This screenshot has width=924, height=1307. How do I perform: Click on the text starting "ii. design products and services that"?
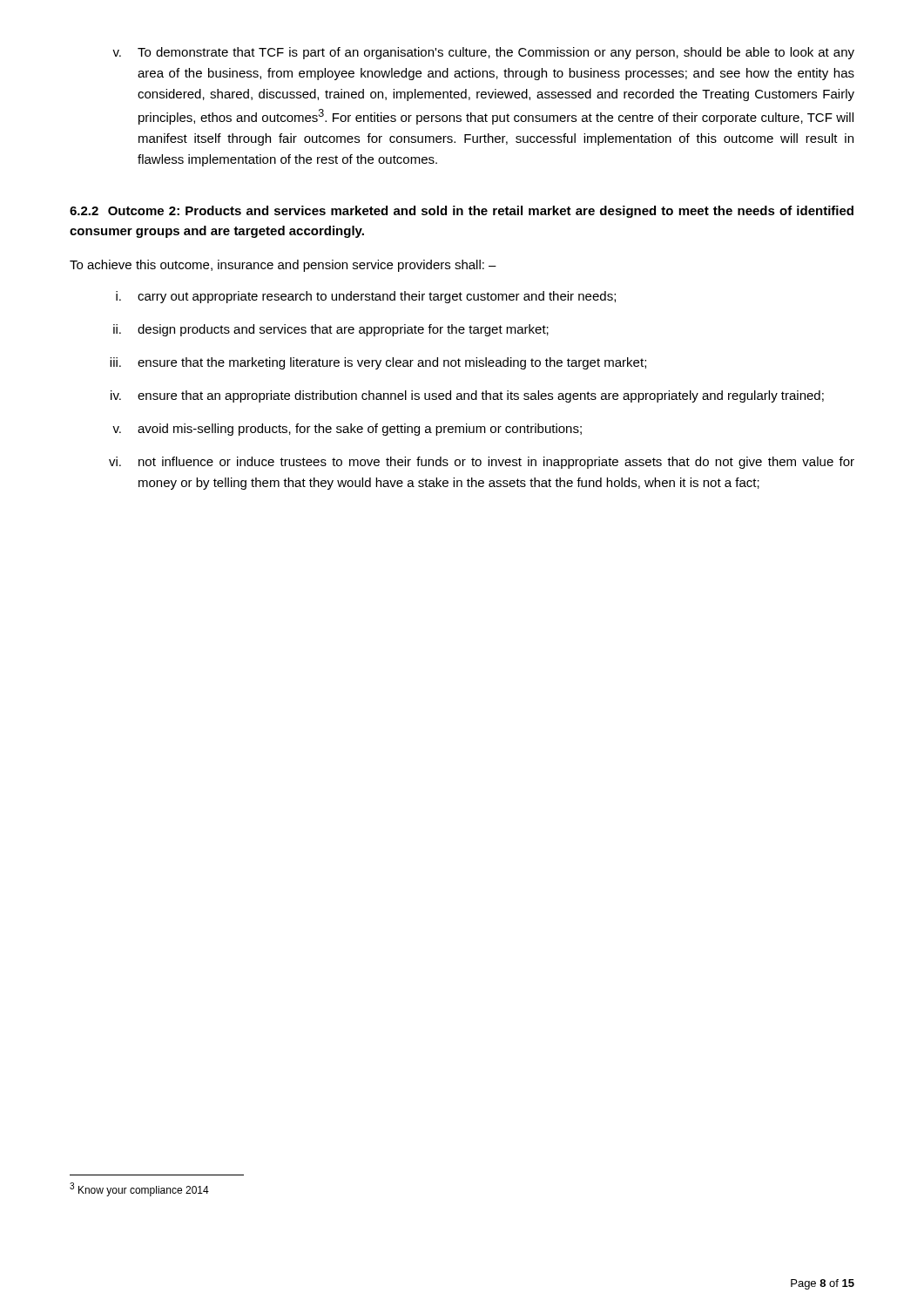[462, 329]
